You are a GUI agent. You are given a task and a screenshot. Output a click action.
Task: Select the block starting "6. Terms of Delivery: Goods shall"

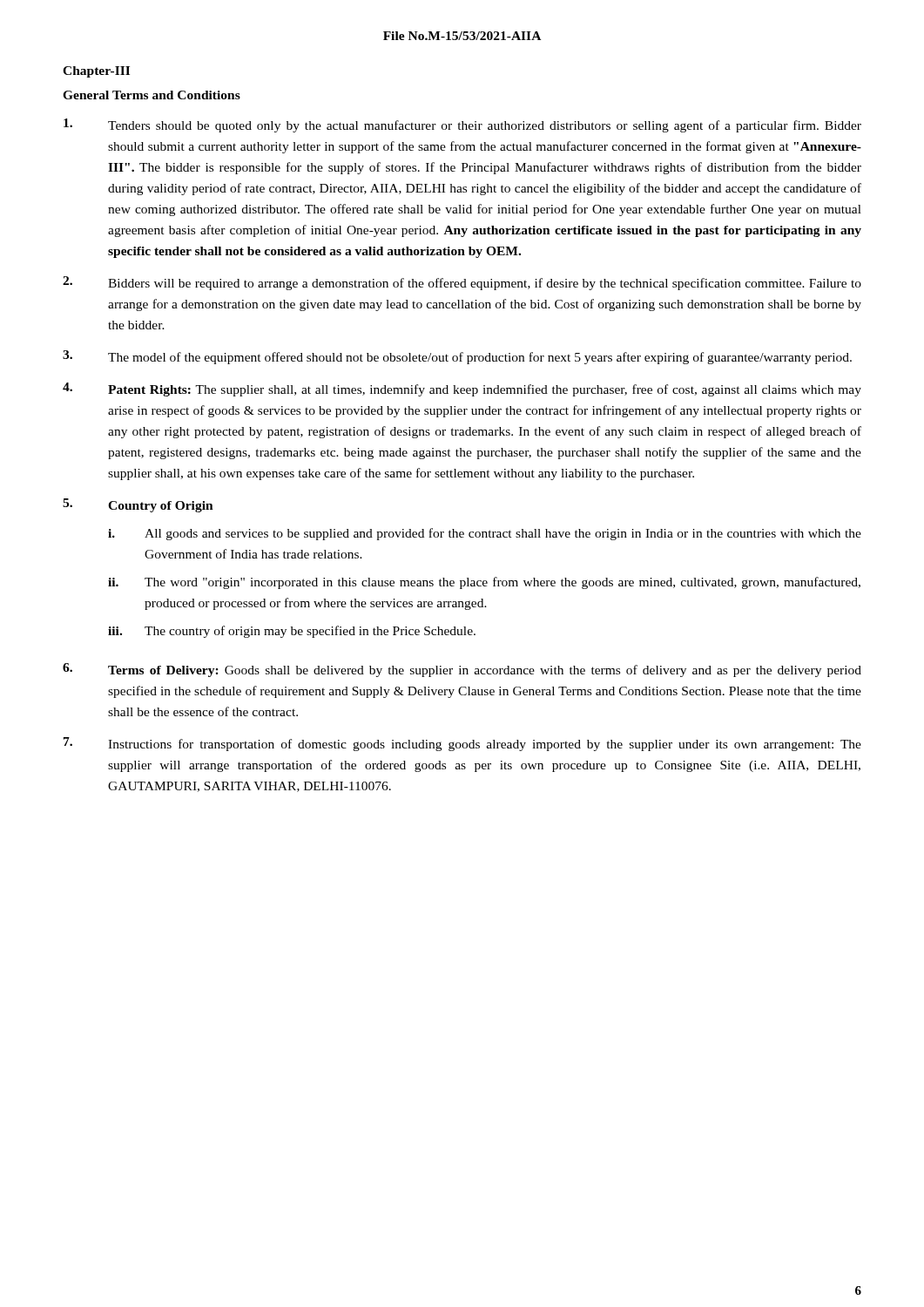(x=462, y=691)
